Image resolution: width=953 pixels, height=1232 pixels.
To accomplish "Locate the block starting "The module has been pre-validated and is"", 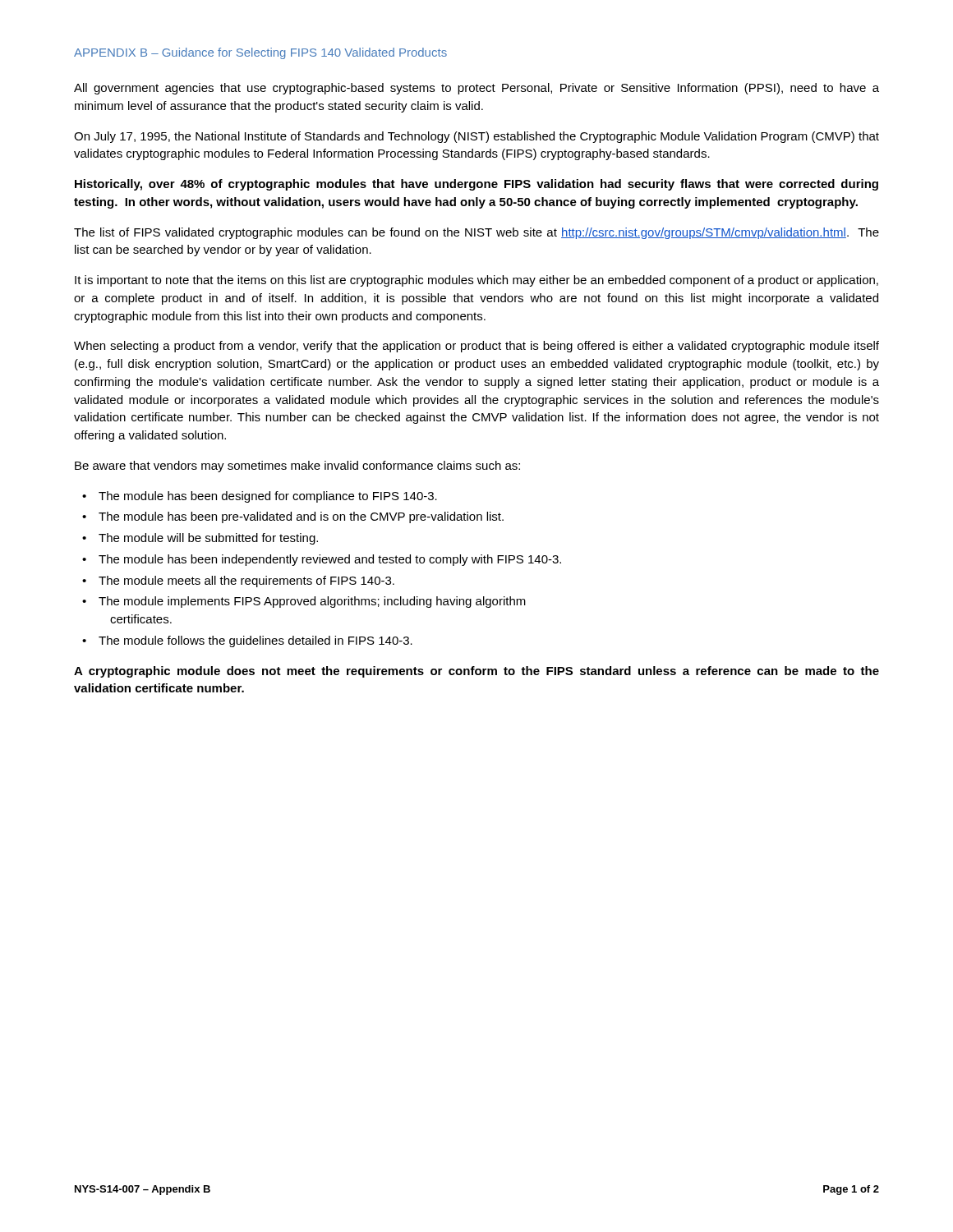I will point(302,516).
